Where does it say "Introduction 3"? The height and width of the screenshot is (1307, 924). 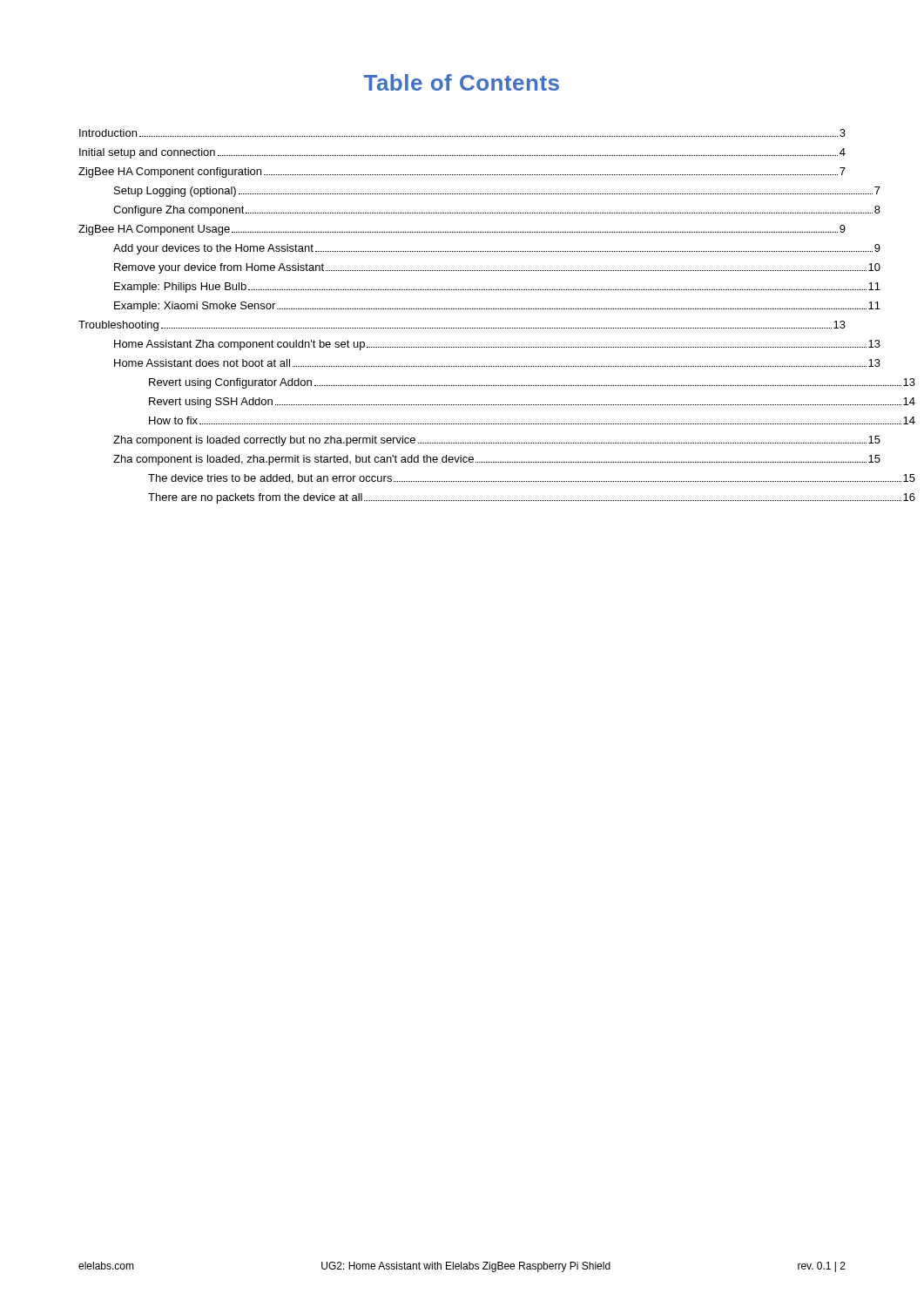pyautogui.click(x=462, y=132)
